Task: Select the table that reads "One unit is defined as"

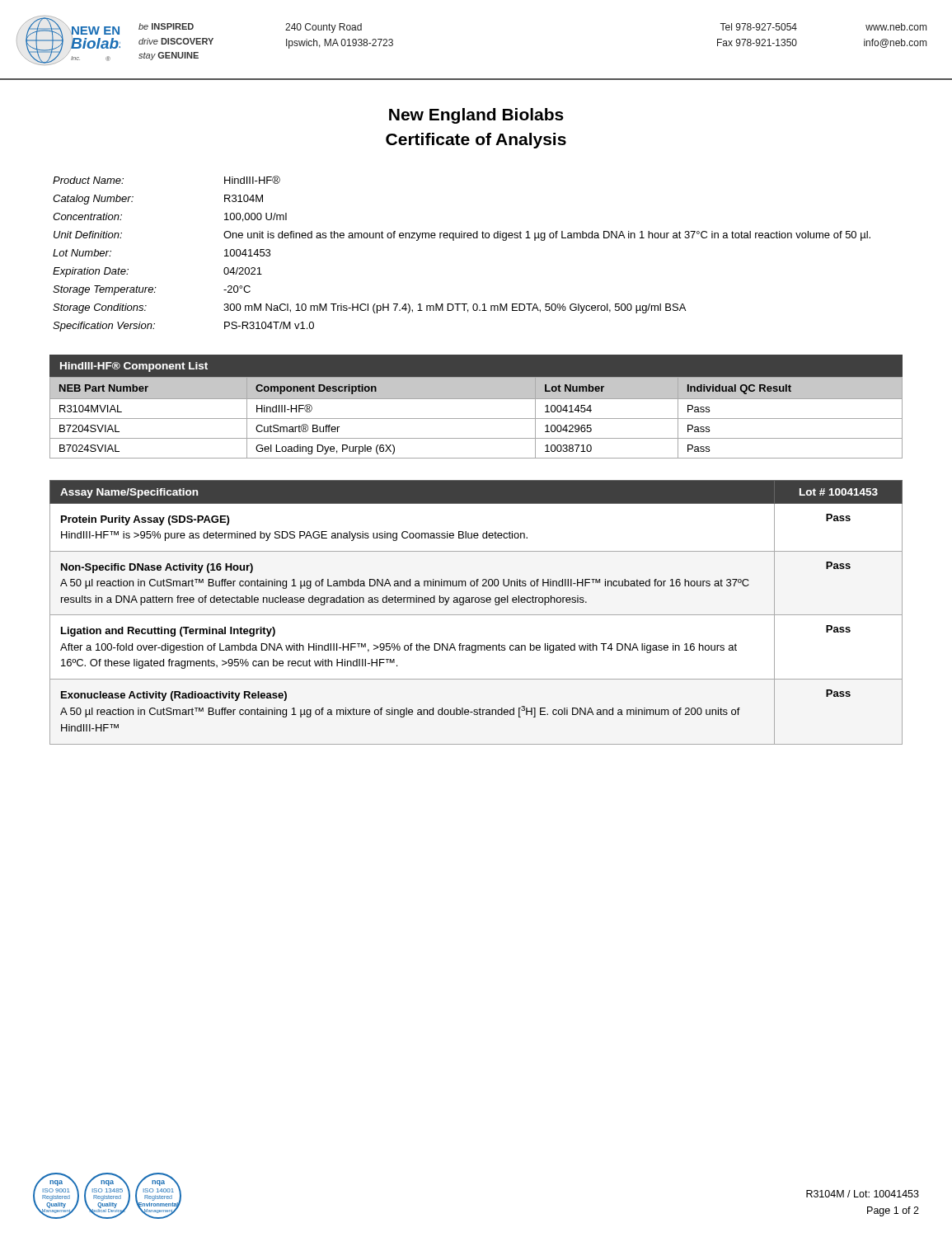Action: pyautogui.click(x=476, y=253)
